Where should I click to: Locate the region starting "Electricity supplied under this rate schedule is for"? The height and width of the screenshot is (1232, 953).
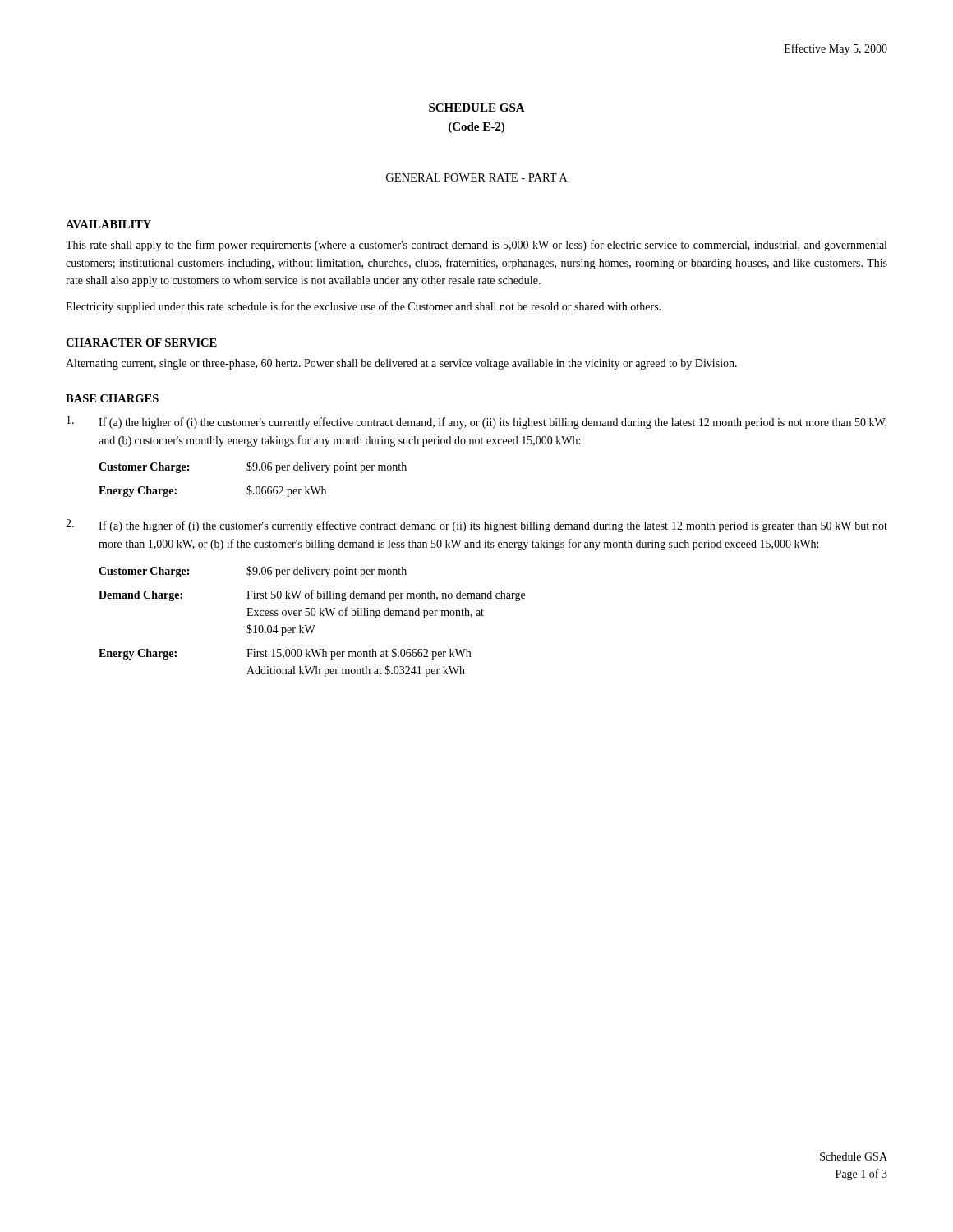364,307
